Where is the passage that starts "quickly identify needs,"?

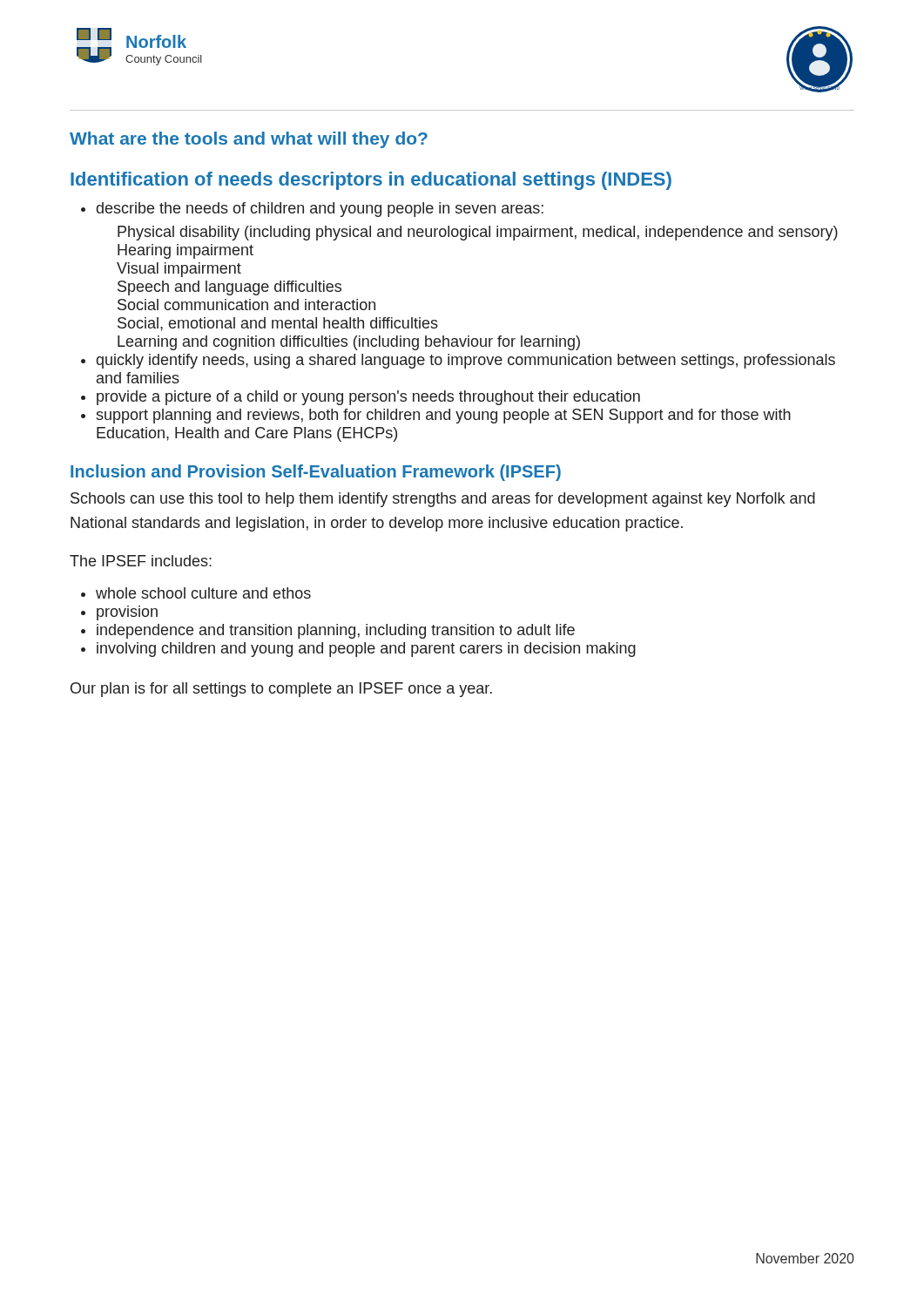[475, 369]
